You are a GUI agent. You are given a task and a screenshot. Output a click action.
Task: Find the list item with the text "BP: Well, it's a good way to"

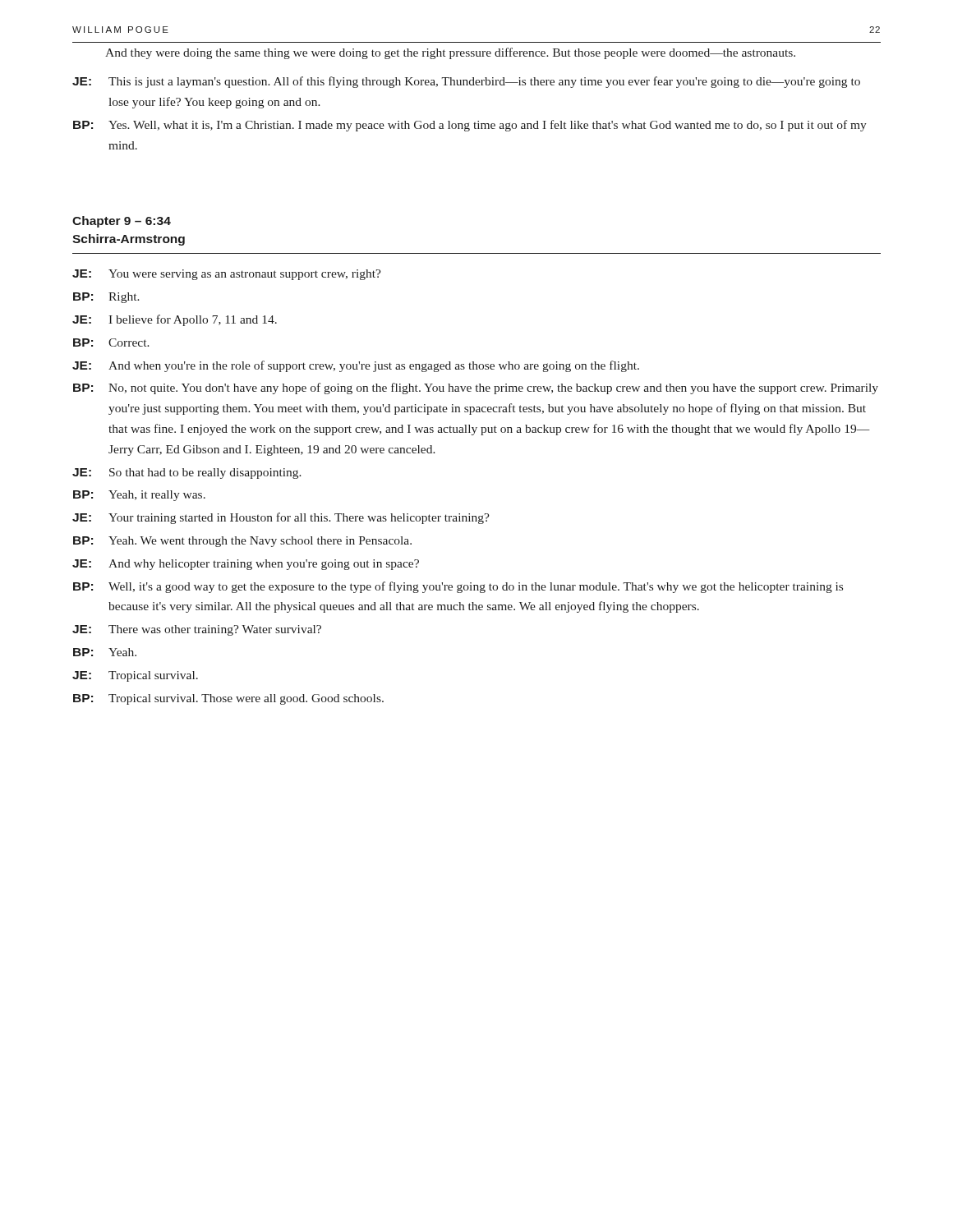point(476,597)
